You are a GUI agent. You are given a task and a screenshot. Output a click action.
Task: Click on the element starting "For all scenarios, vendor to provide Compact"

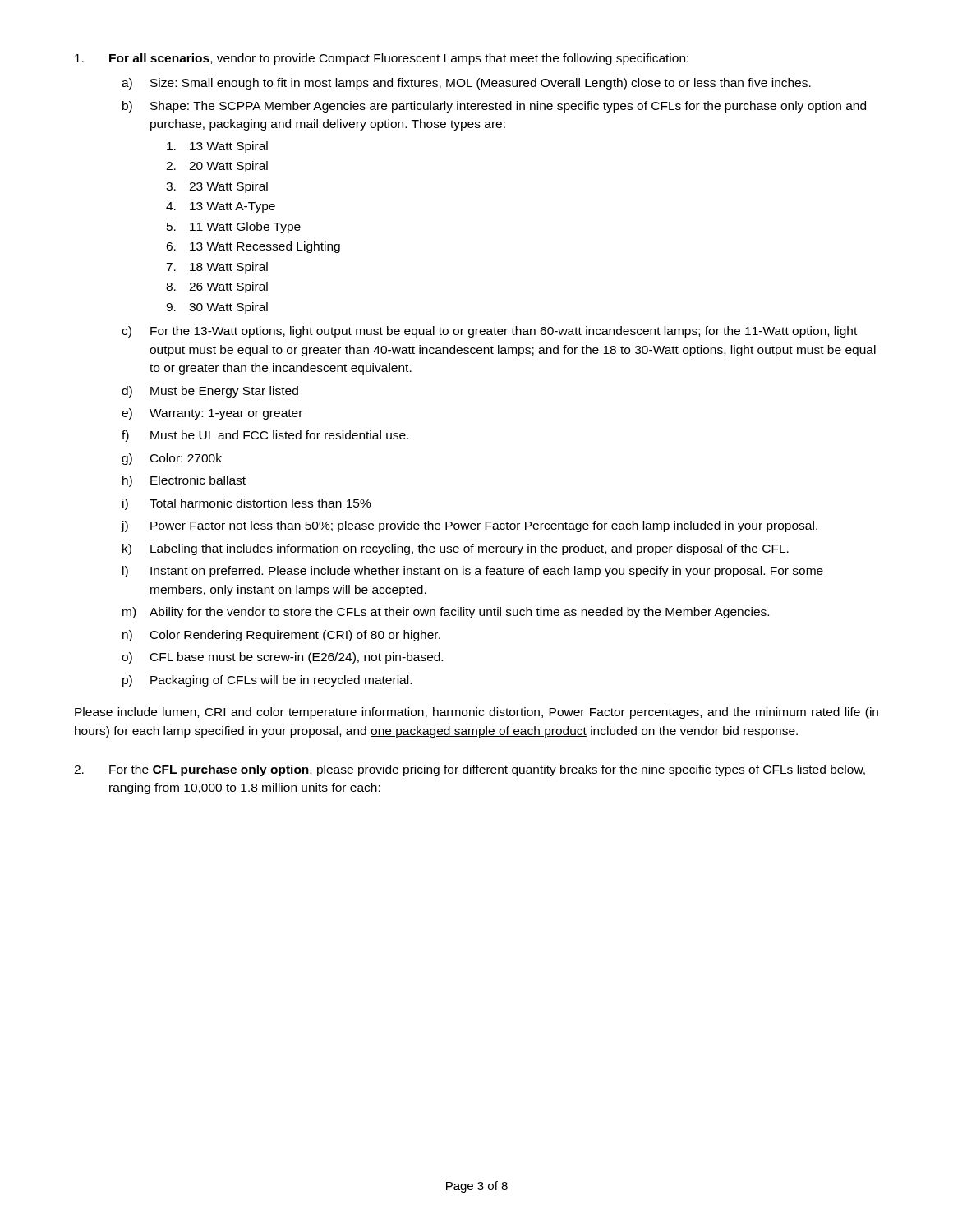point(382,59)
